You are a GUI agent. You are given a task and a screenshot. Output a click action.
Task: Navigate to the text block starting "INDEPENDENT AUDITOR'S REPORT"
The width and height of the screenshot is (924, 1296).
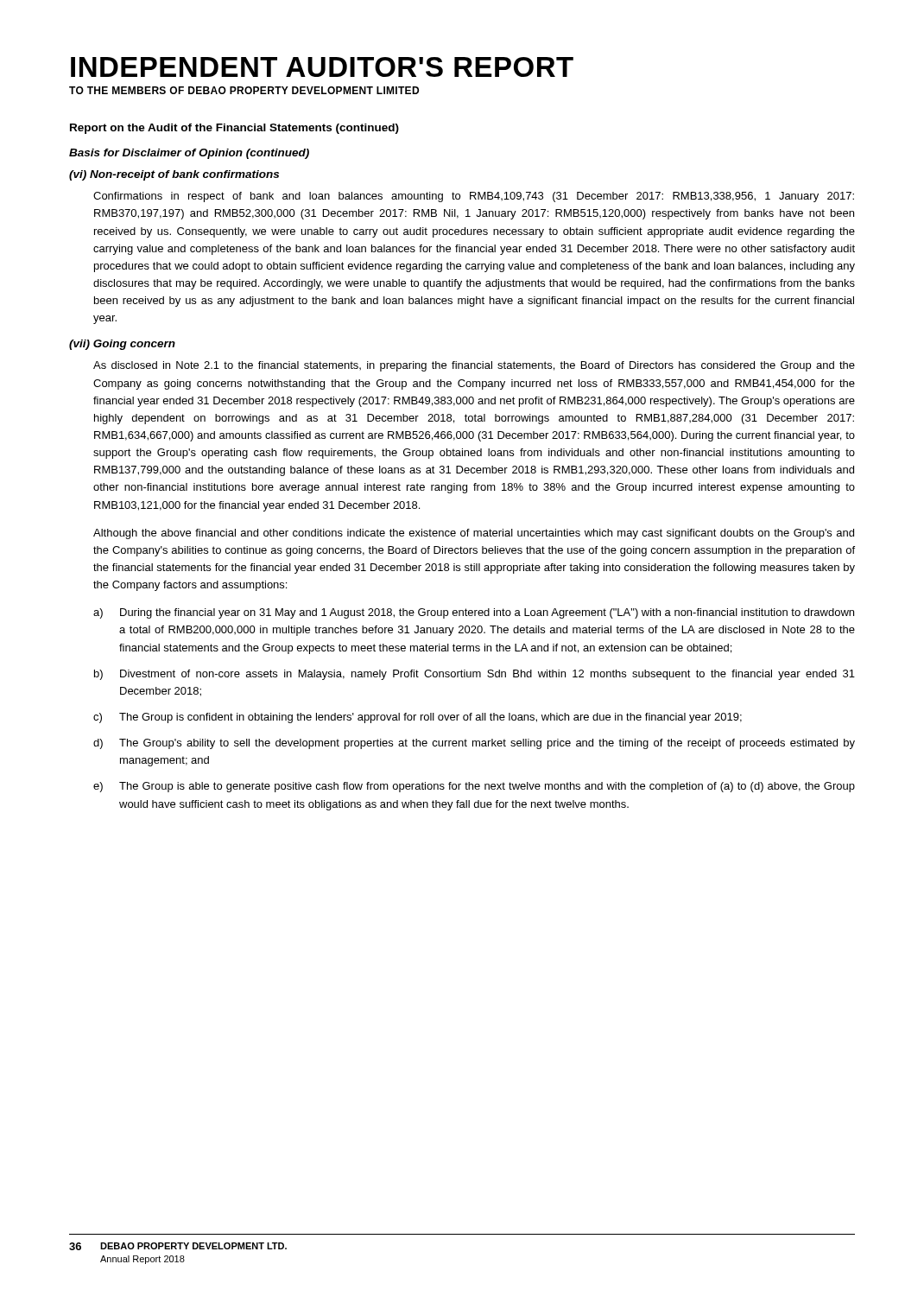322,67
